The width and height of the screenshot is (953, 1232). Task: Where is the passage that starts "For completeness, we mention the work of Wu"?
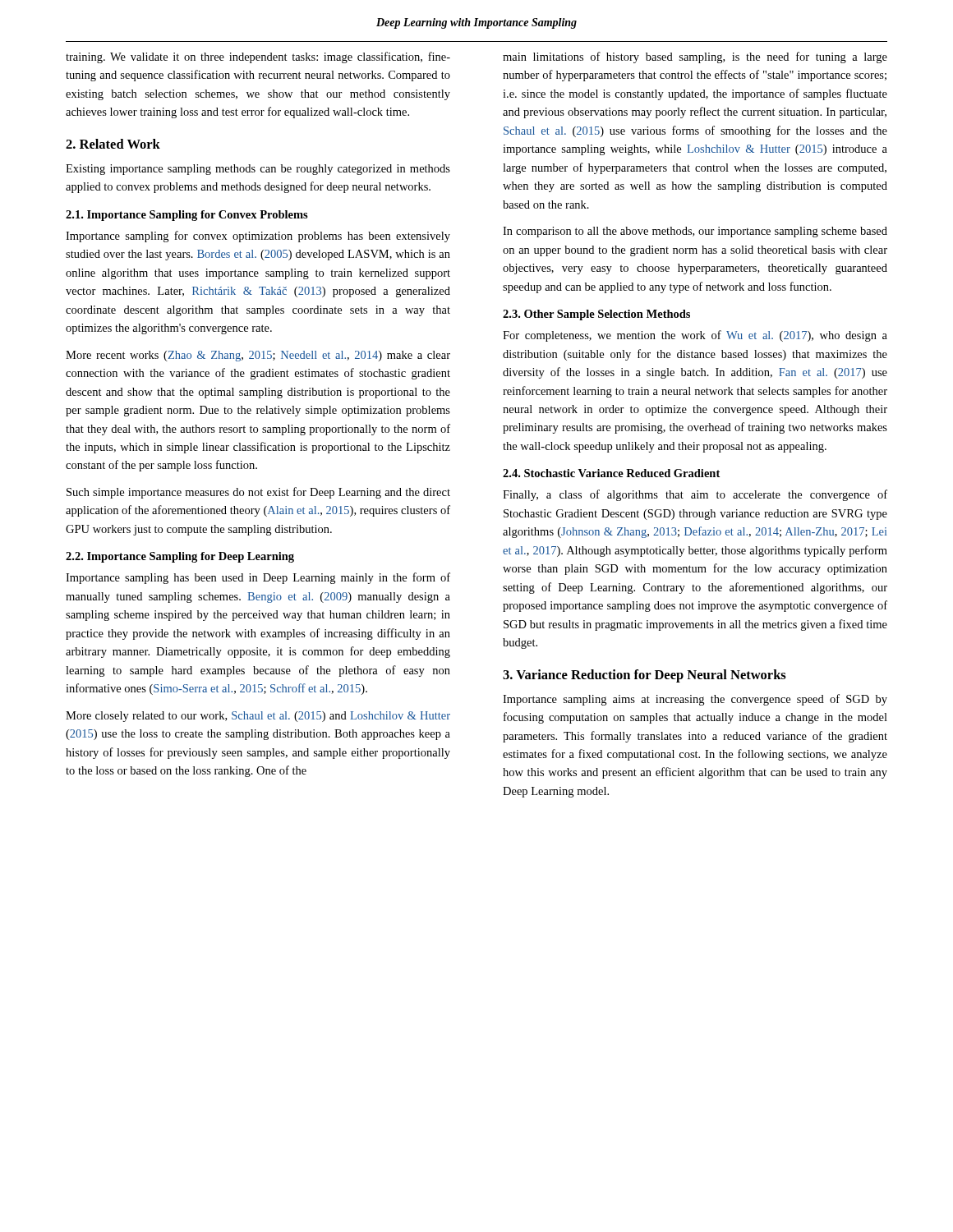695,391
